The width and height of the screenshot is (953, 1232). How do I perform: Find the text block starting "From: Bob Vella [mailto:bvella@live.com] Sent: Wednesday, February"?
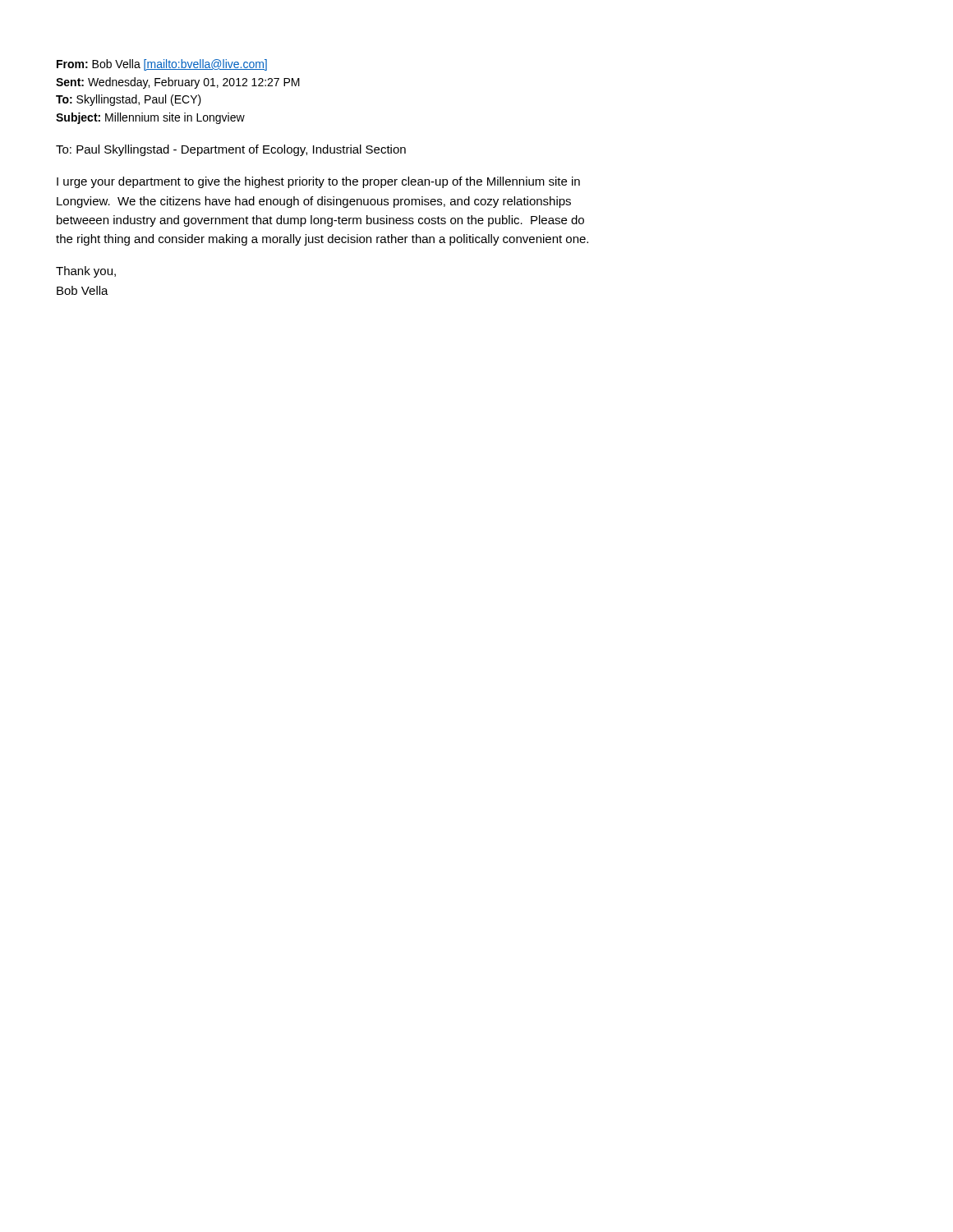[178, 91]
